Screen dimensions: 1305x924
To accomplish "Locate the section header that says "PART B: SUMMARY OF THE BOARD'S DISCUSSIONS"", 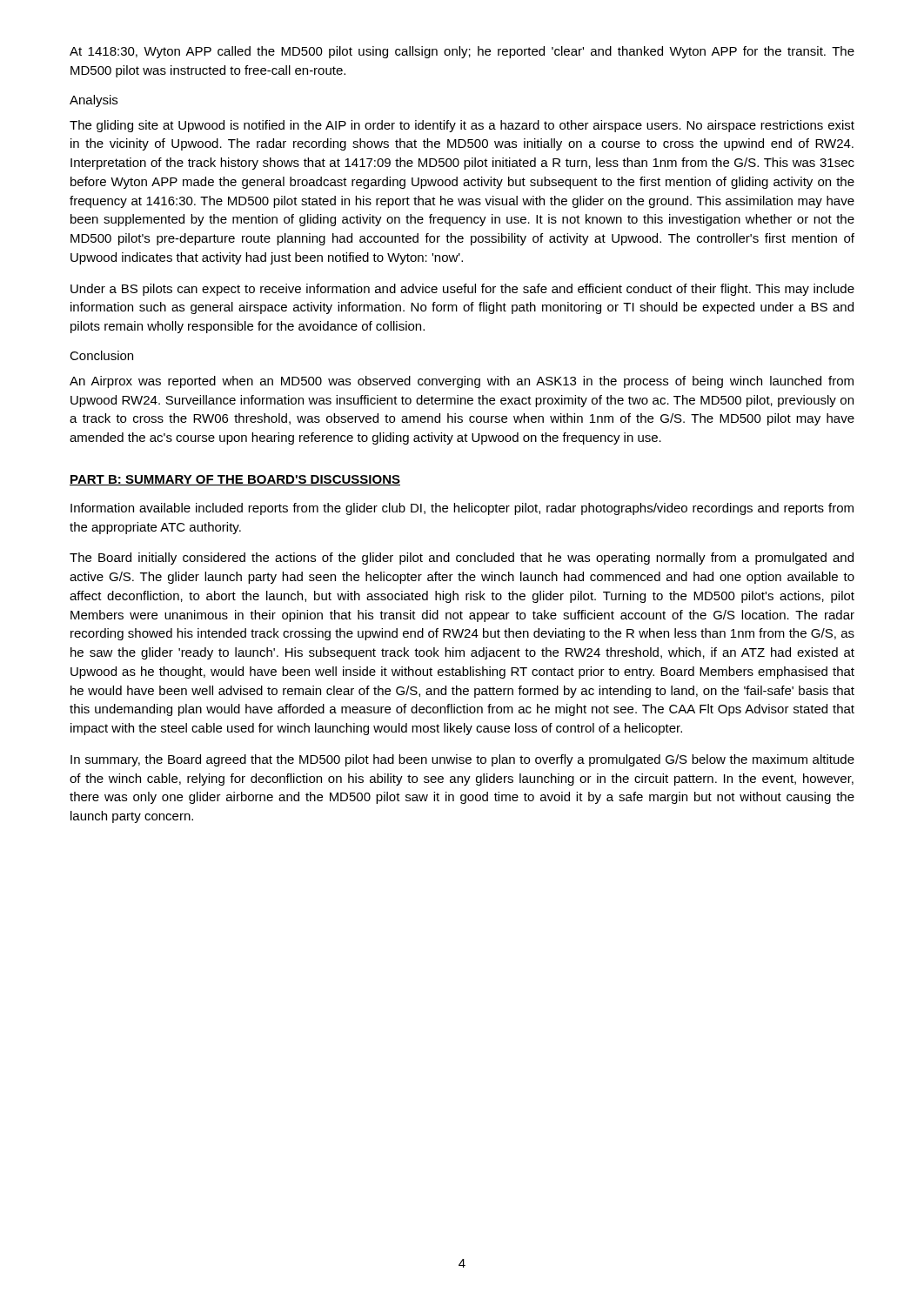I will pos(235,479).
